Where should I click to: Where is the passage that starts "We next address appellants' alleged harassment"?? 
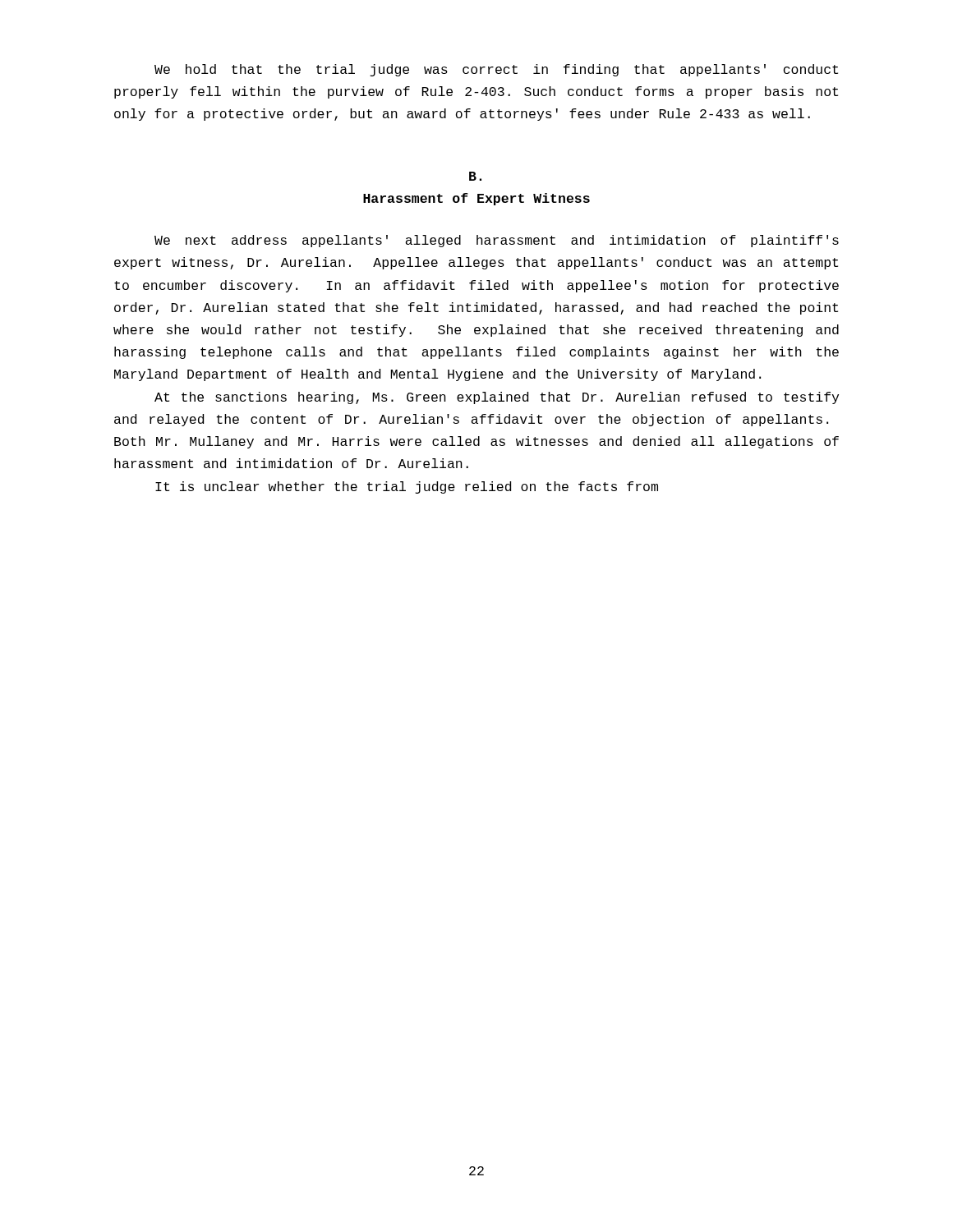[476, 308]
